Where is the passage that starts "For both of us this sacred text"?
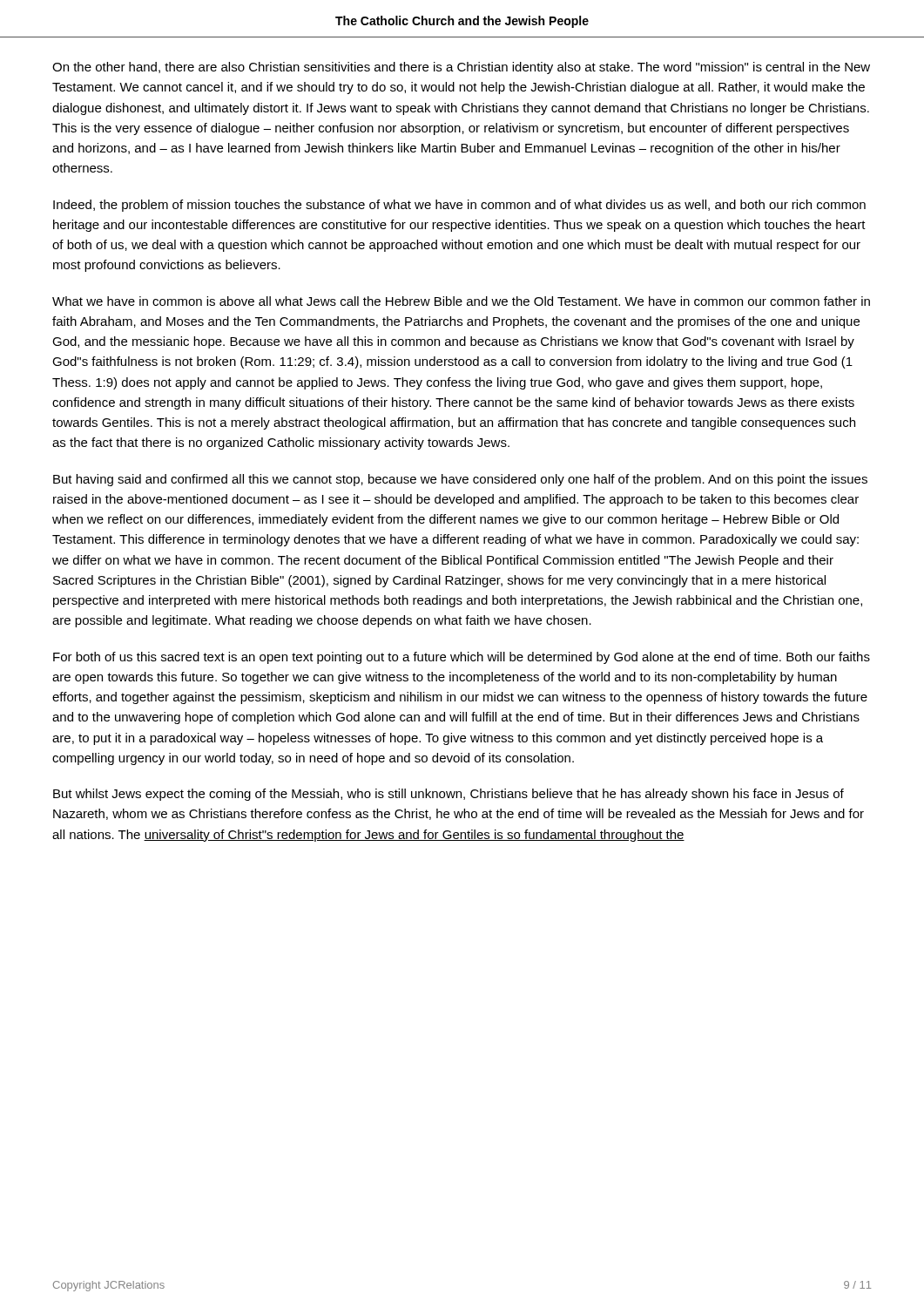Viewport: 924px width, 1307px height. click(461, 707)
